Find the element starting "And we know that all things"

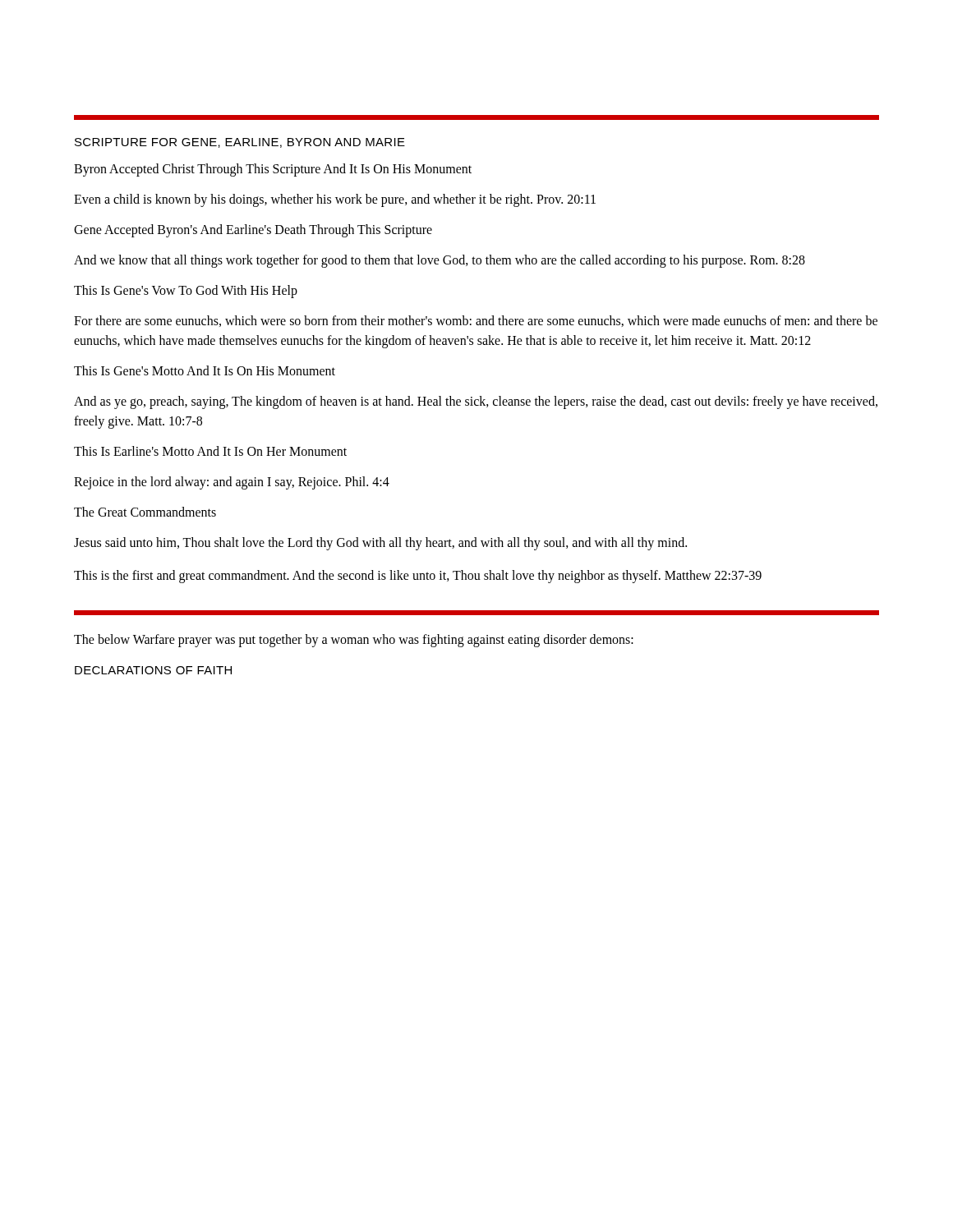[440, 260]
